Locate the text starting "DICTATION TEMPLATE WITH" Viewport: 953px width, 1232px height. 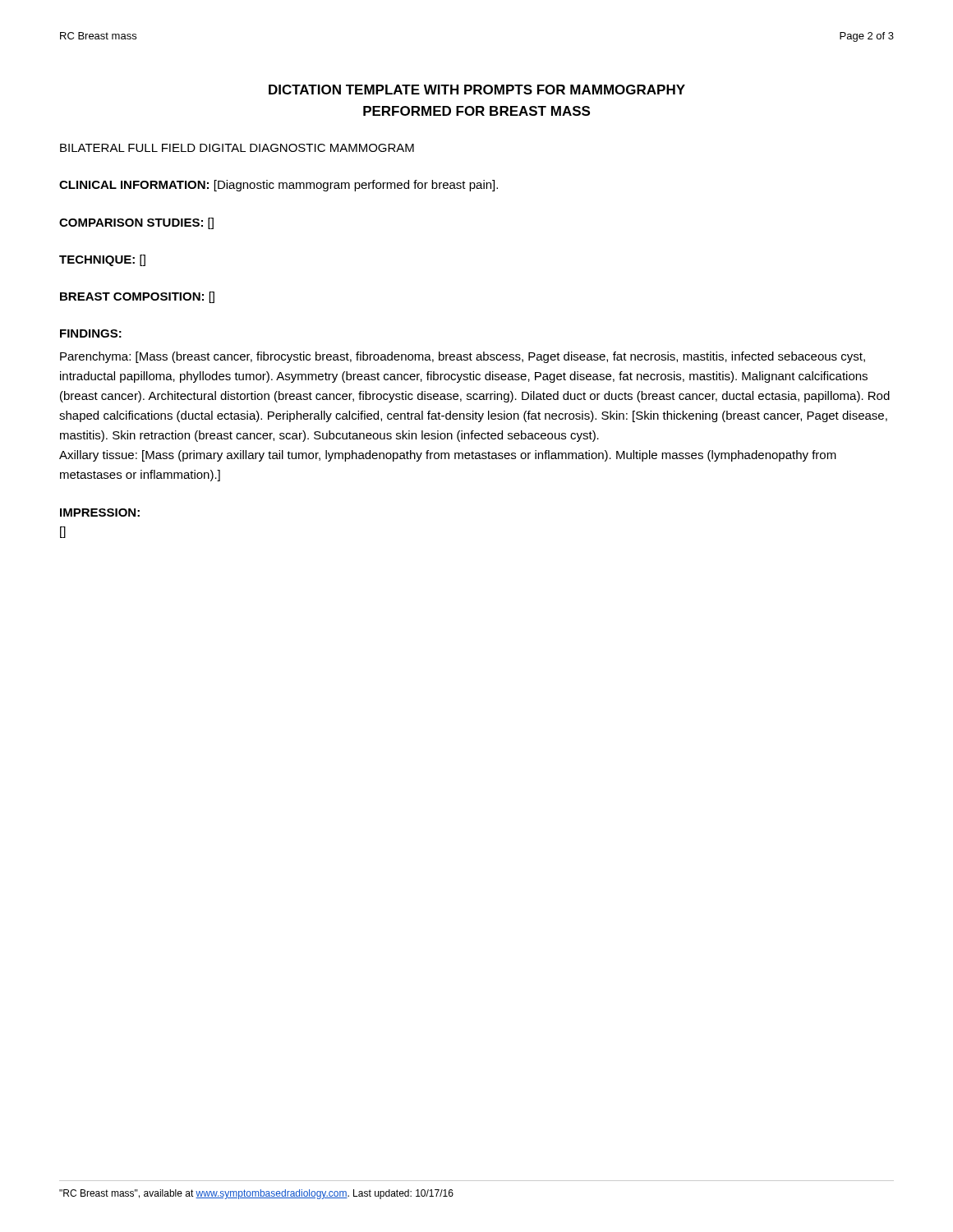coord(476,101)
